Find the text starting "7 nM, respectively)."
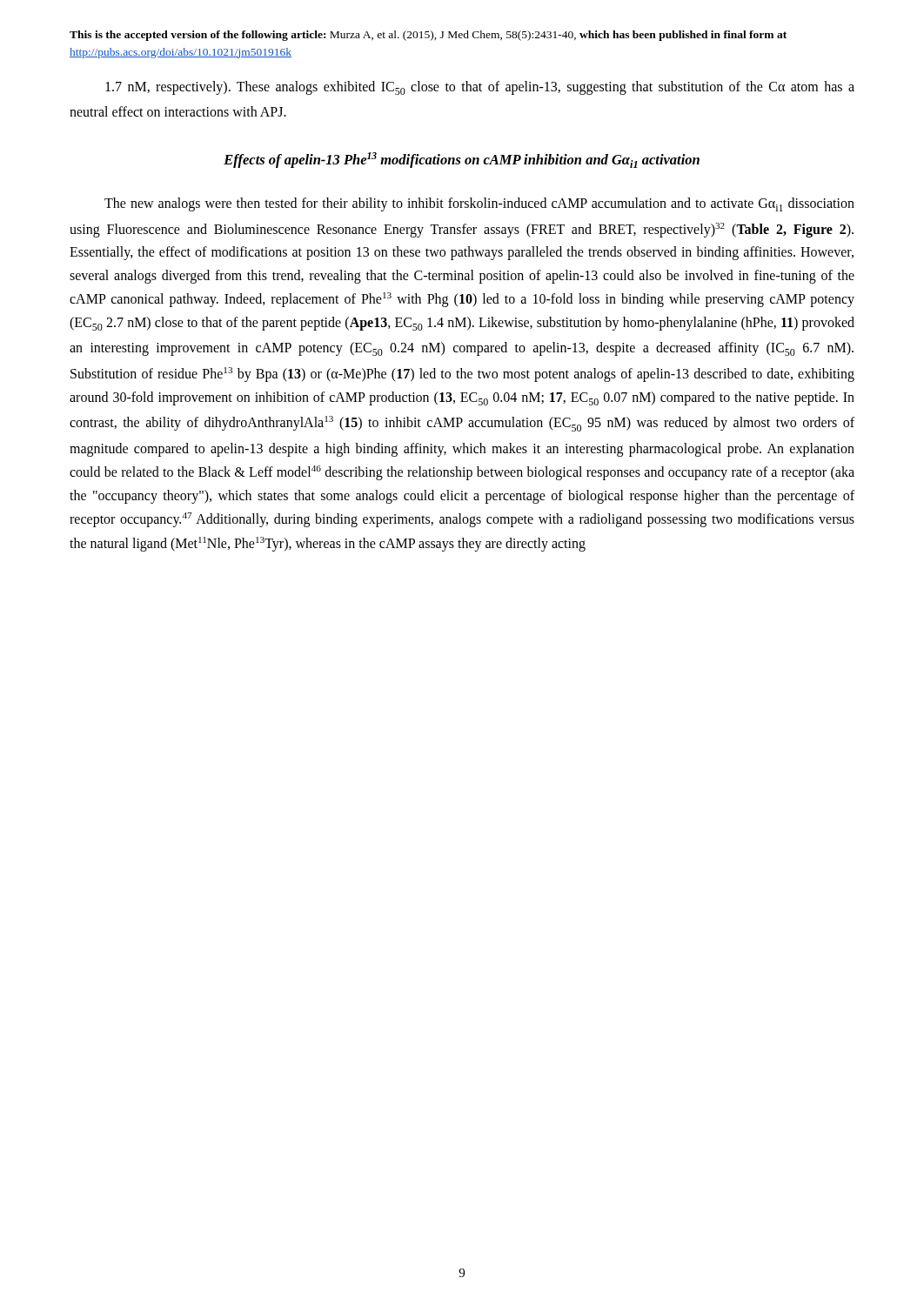Image resolution: width=924 pixels, height=1305 pixels. point(462,99)
